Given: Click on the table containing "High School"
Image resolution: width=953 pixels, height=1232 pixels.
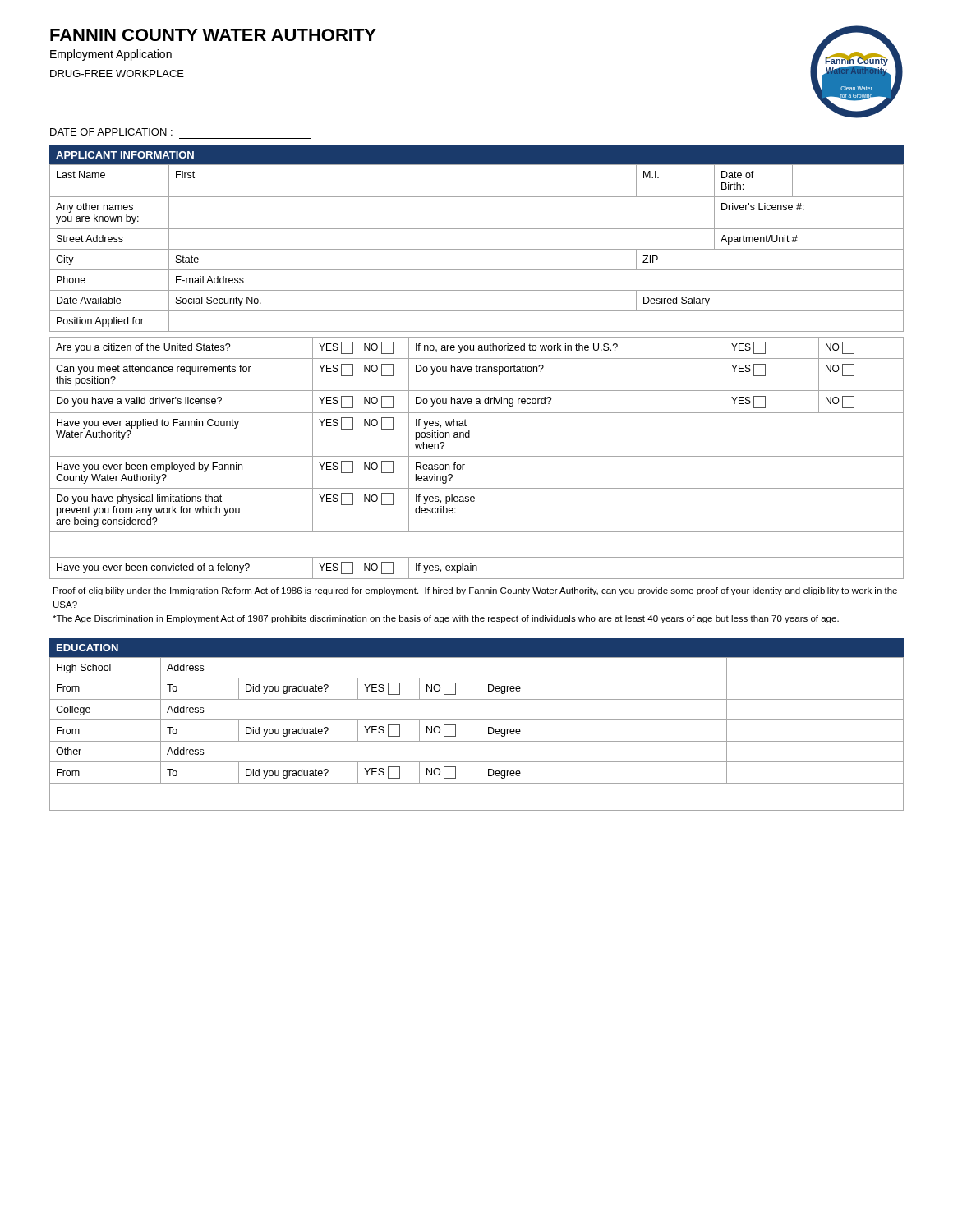Looking at the screenshot, I should [x=476, y=734].
